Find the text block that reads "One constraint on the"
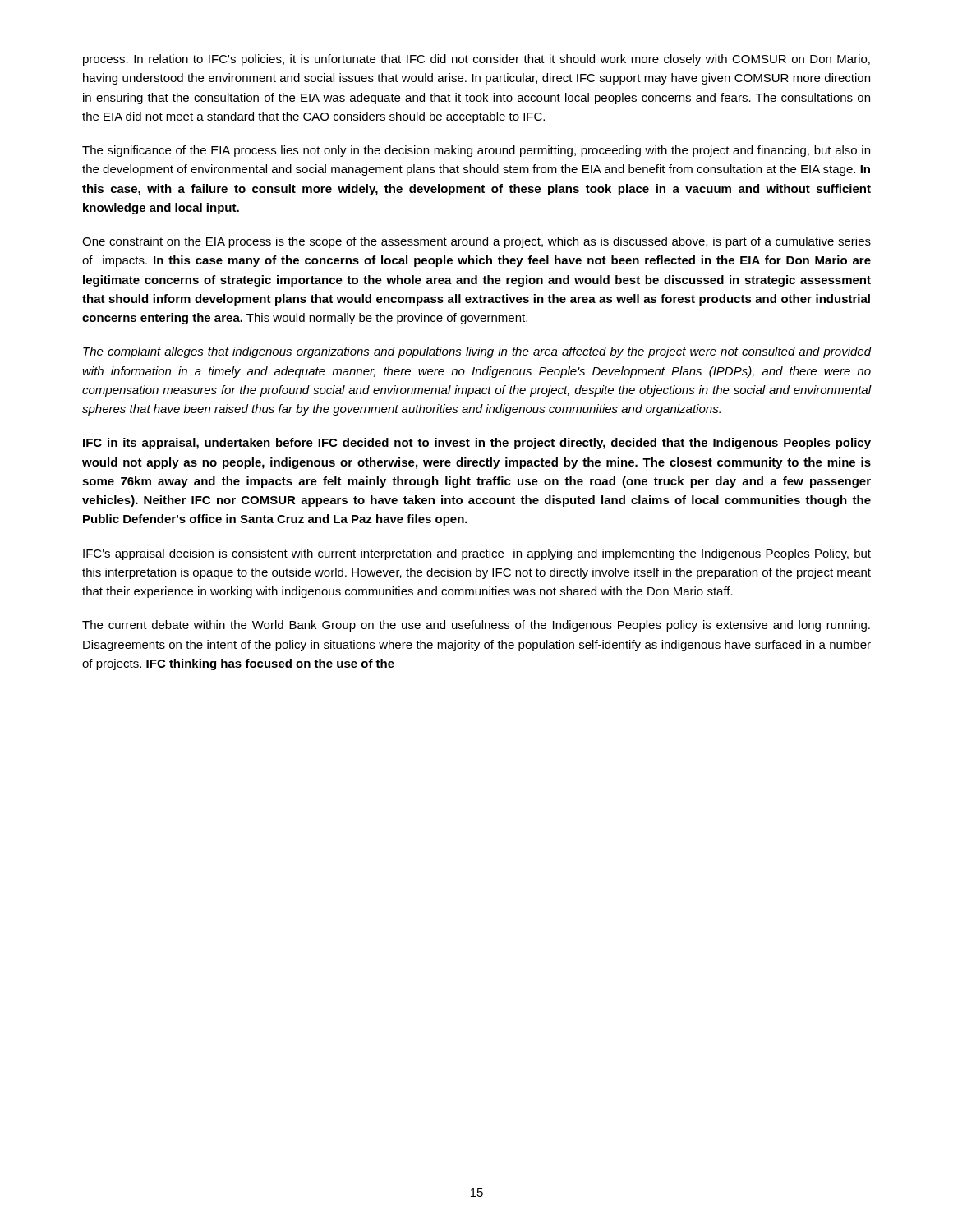 [476, 279]
